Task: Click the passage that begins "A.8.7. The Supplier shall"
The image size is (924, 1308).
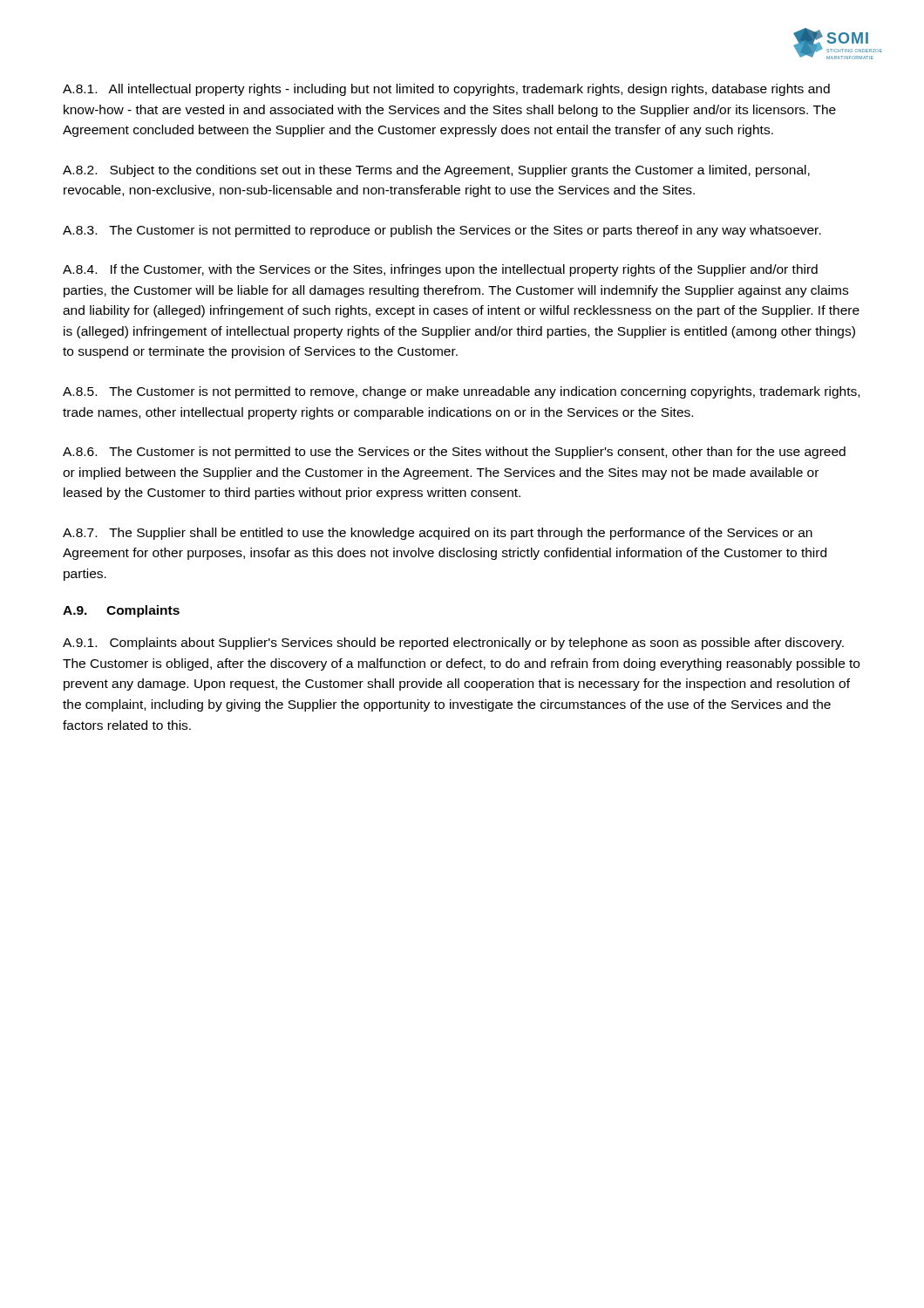Action: 445,553
